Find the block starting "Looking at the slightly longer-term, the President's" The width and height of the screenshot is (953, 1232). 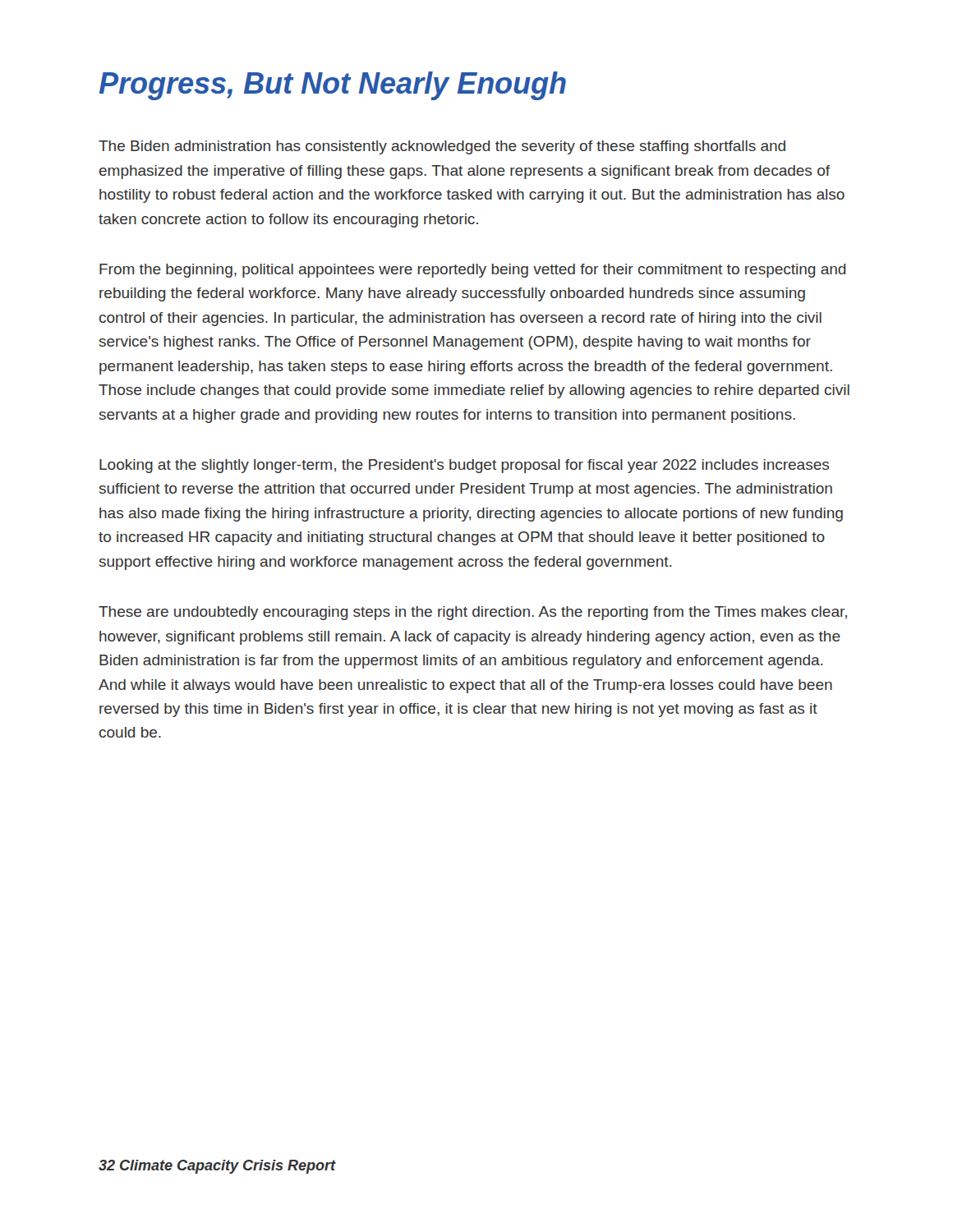click(x=476, y=513)
